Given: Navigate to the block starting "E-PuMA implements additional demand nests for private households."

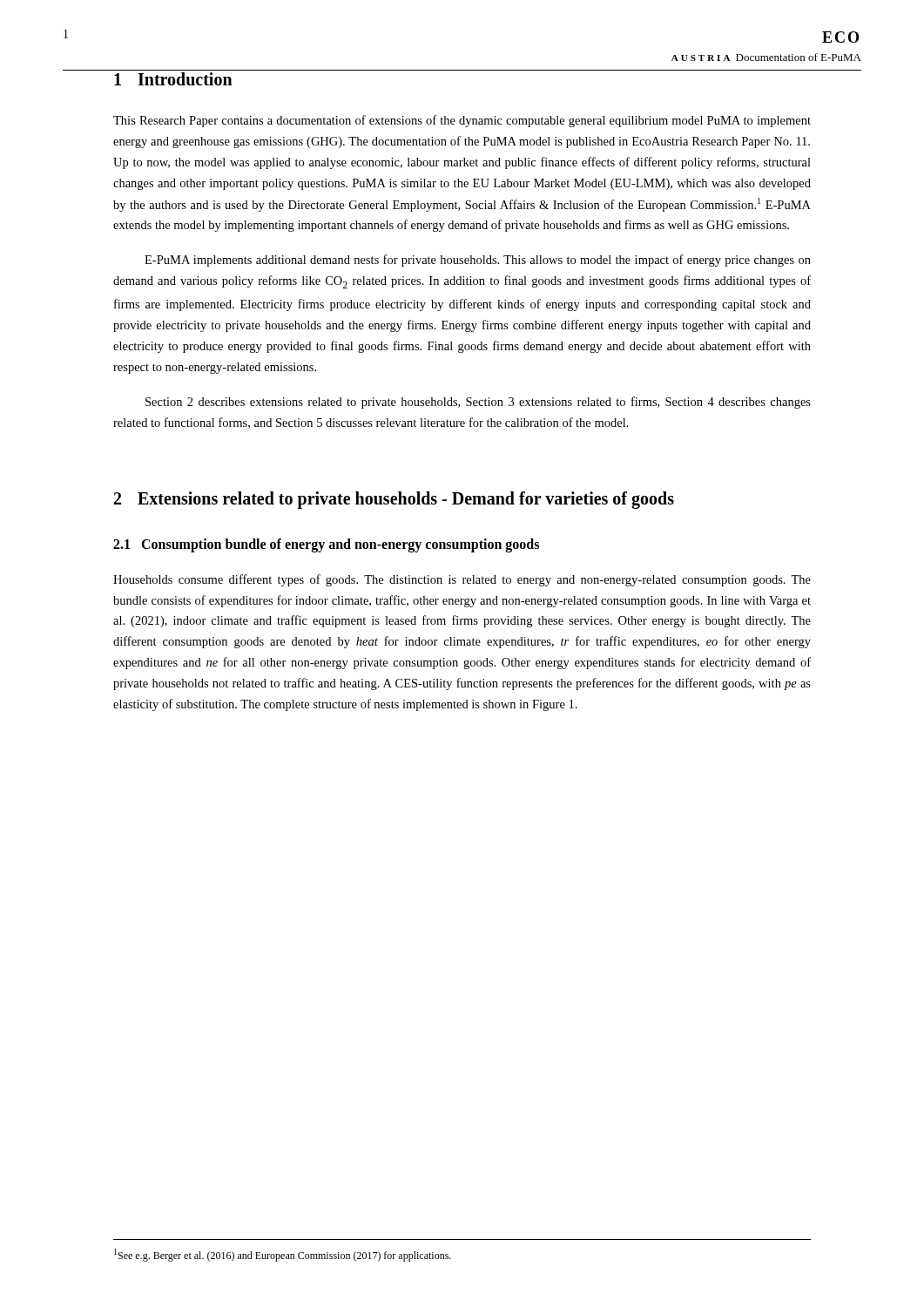Looking at the screenshot, I should tap(462, 314).
